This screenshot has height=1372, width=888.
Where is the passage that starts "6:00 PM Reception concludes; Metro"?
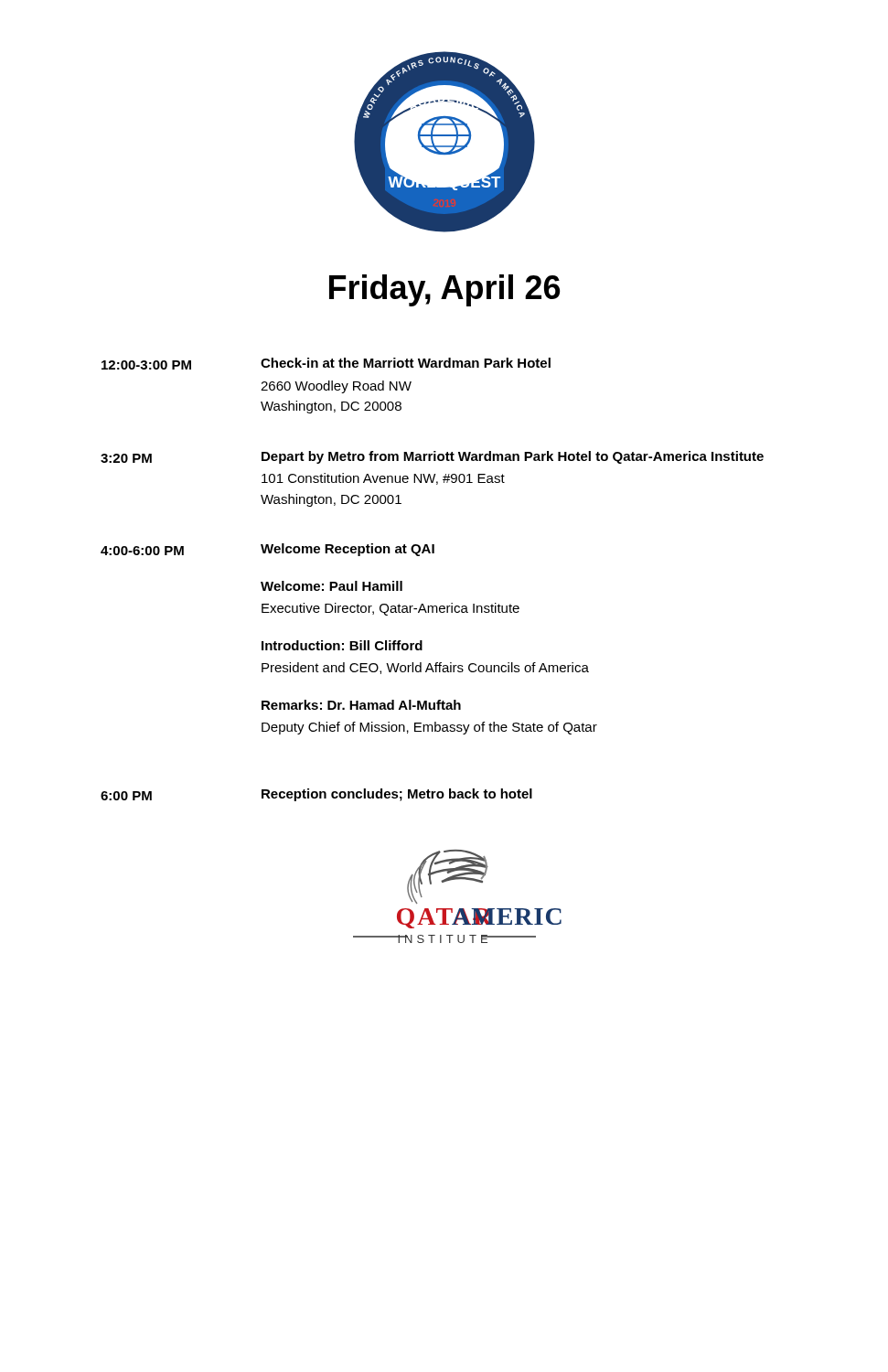click(x=444, y=795)
